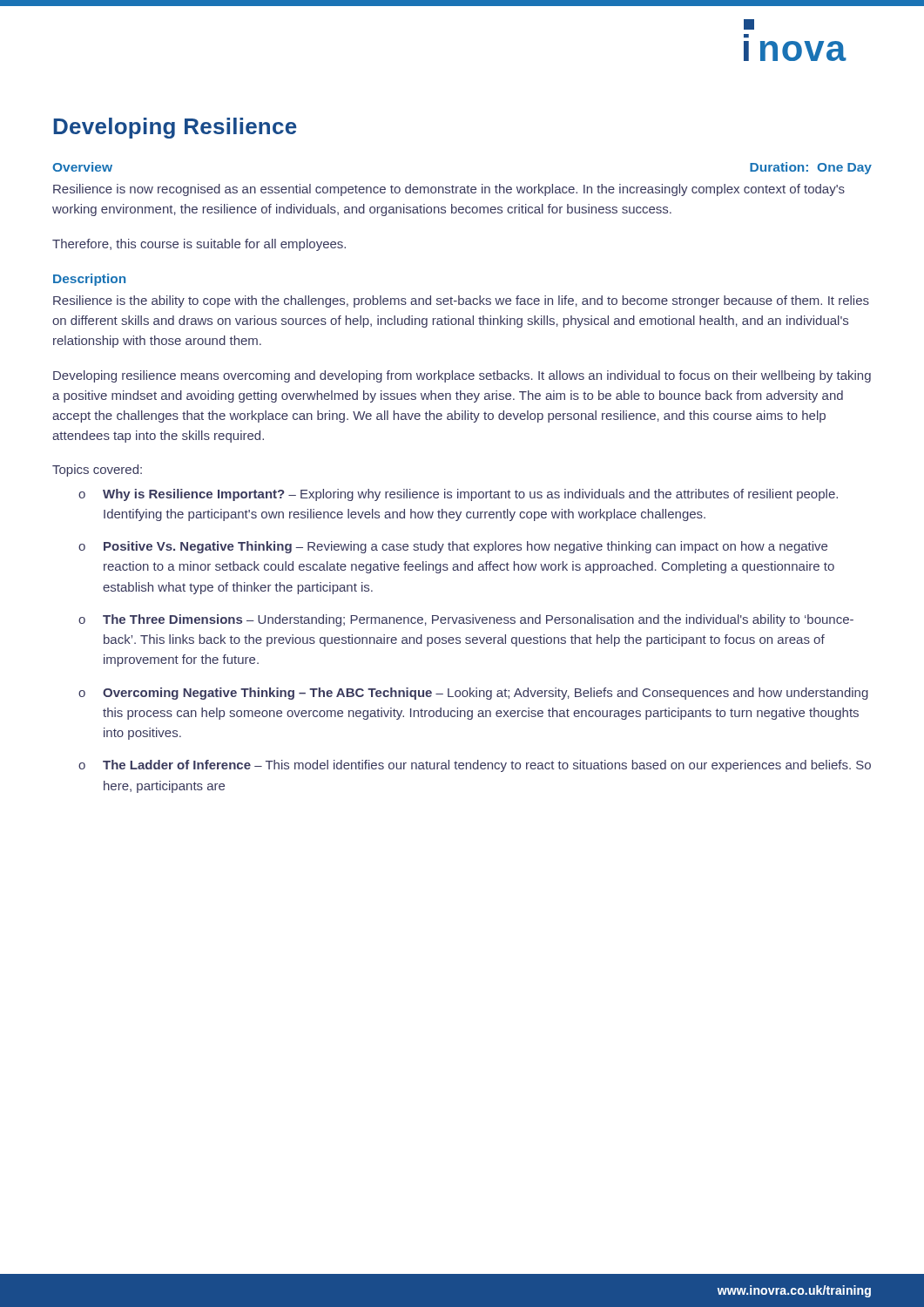924x1307 pixels.
Task: Locate the text "Developing Resilience"
Action: (175, 126)
